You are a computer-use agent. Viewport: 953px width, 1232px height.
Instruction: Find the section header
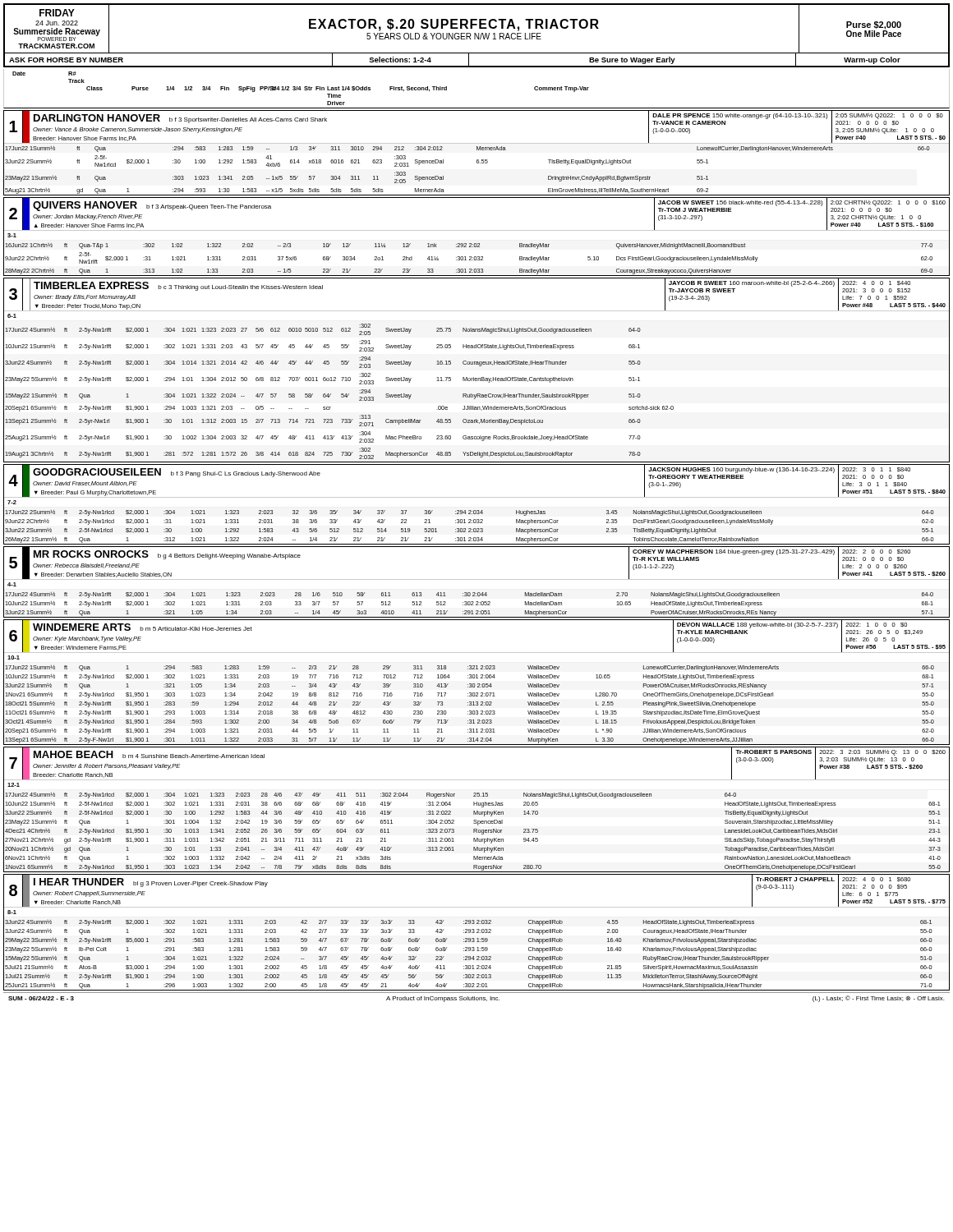click(476, 88)
